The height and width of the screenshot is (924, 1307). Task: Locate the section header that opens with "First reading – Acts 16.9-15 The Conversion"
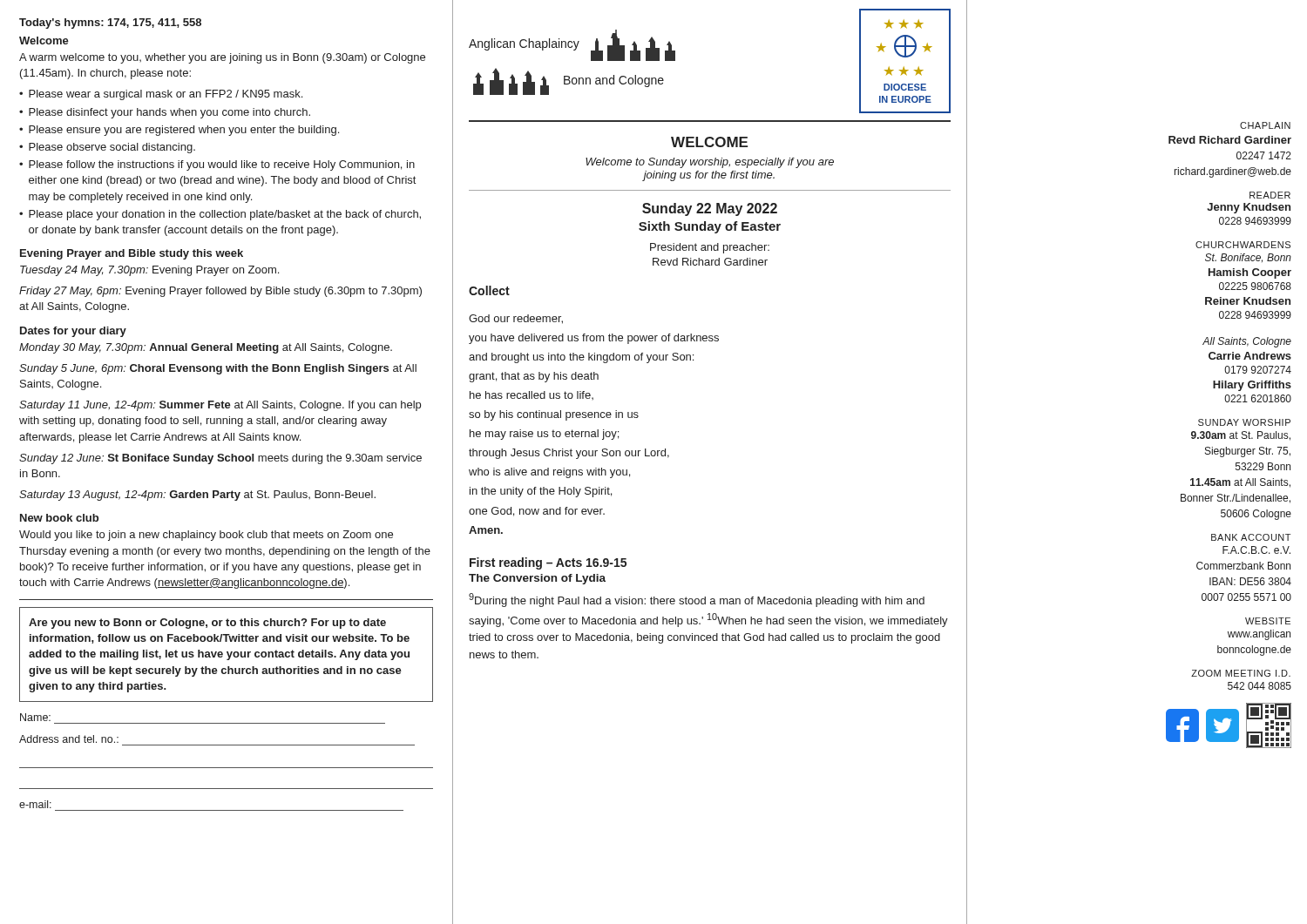click(x=548, y=563)
